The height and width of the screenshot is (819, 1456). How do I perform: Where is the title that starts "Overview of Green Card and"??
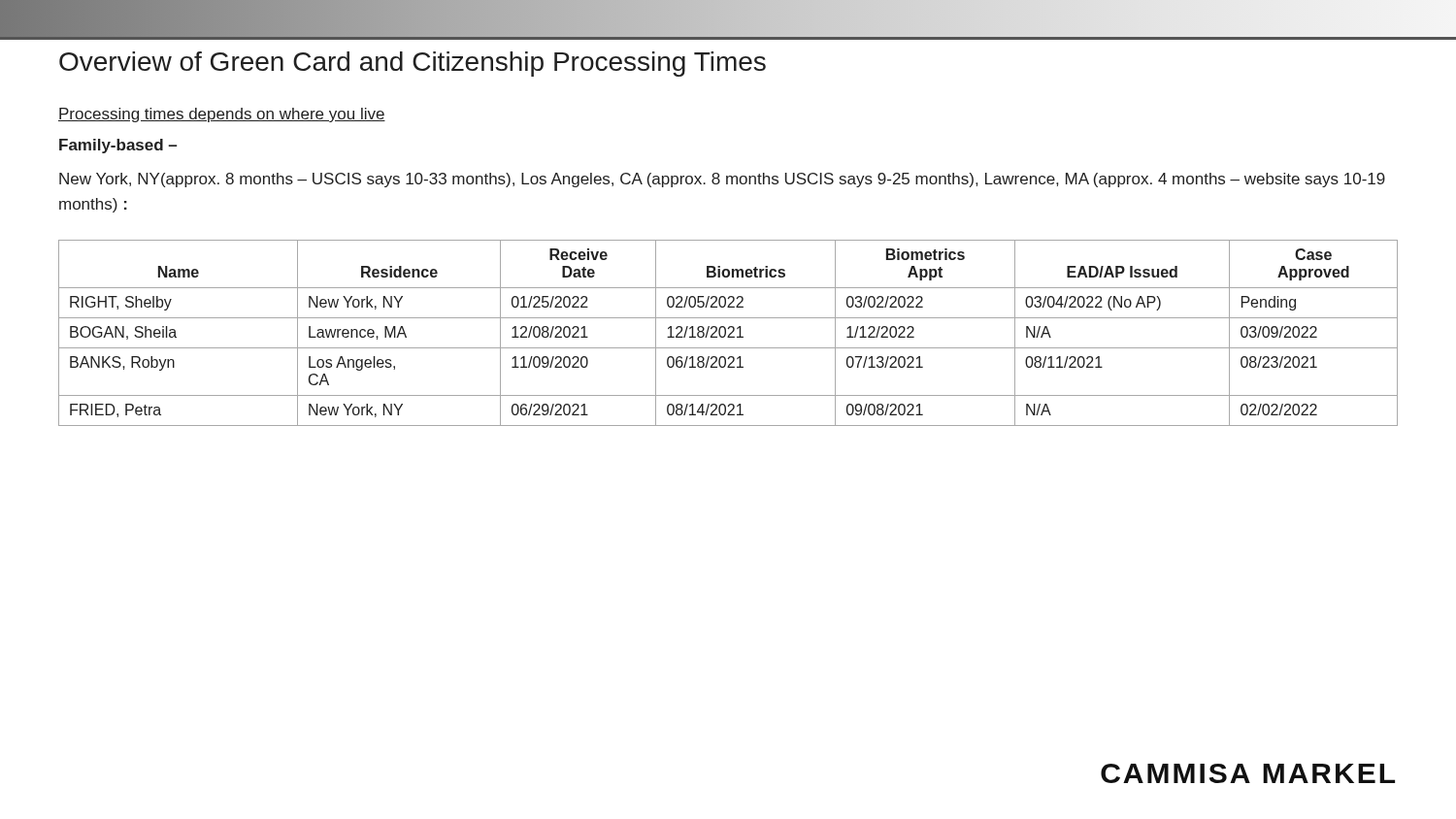click(412, 62)
